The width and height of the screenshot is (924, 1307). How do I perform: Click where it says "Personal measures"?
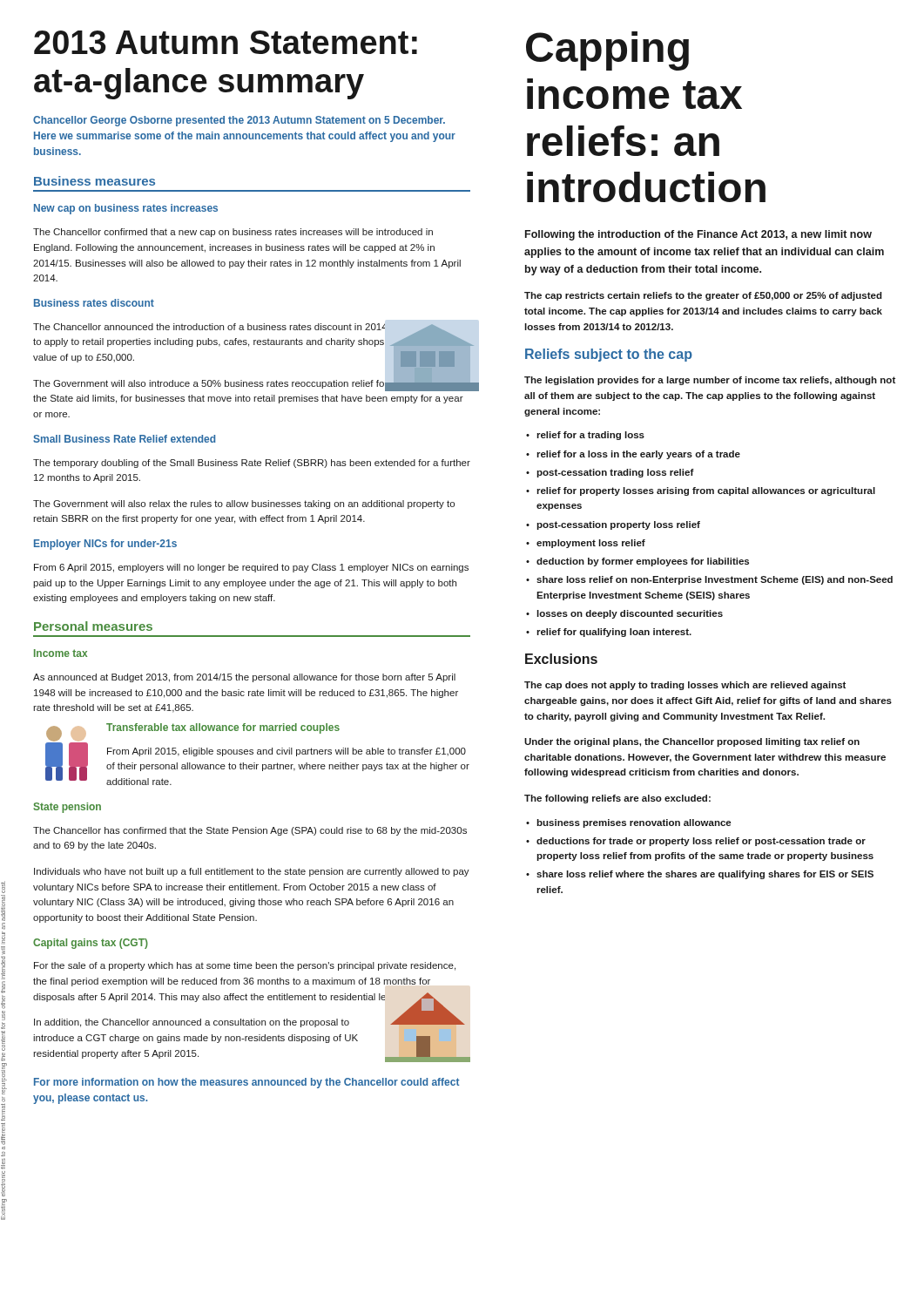tap(252, 628)
